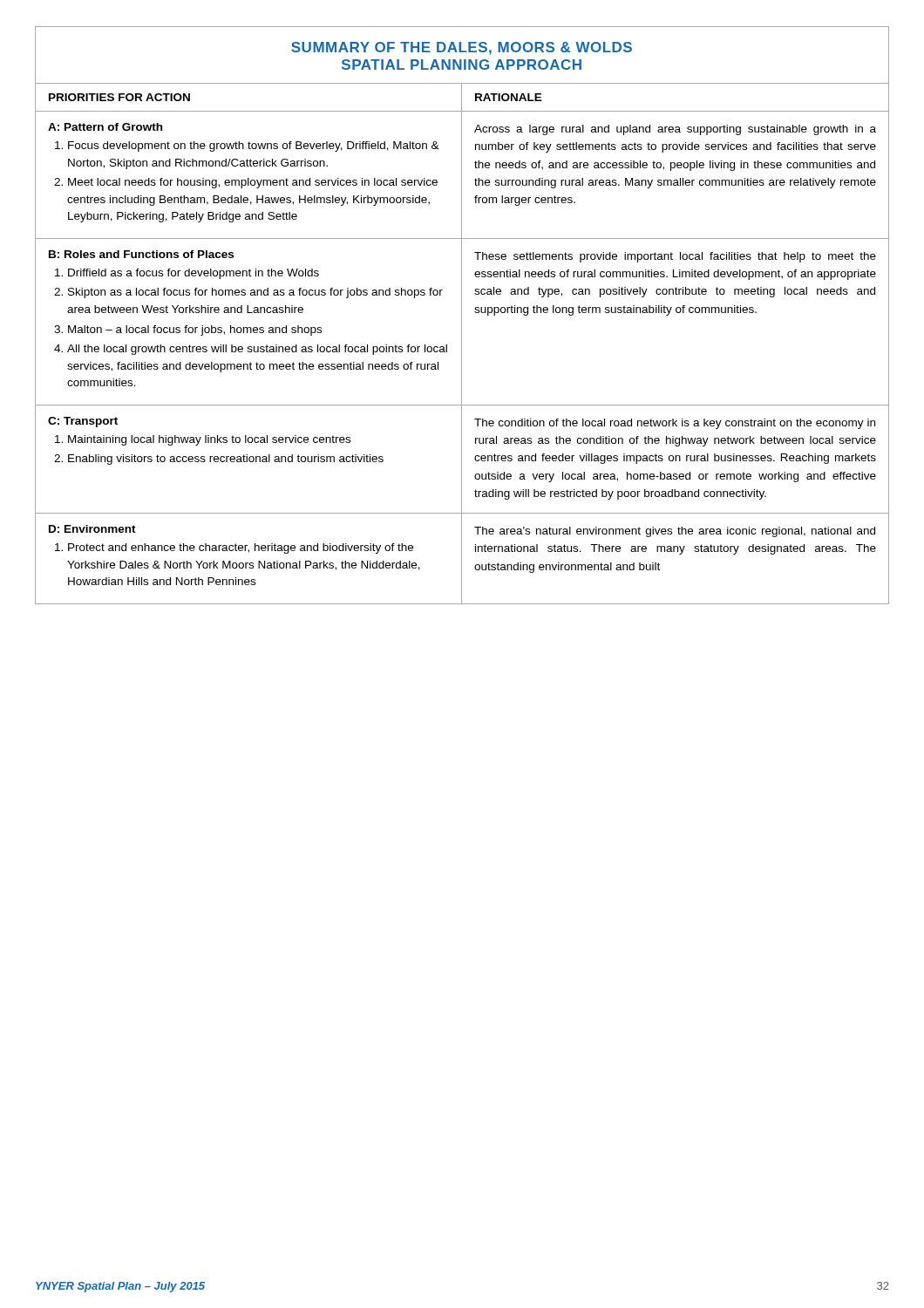Click on the table containing "C: Transport Maintaining local"
Viewport: 924px width, 1308px height.
pos(462,459)
